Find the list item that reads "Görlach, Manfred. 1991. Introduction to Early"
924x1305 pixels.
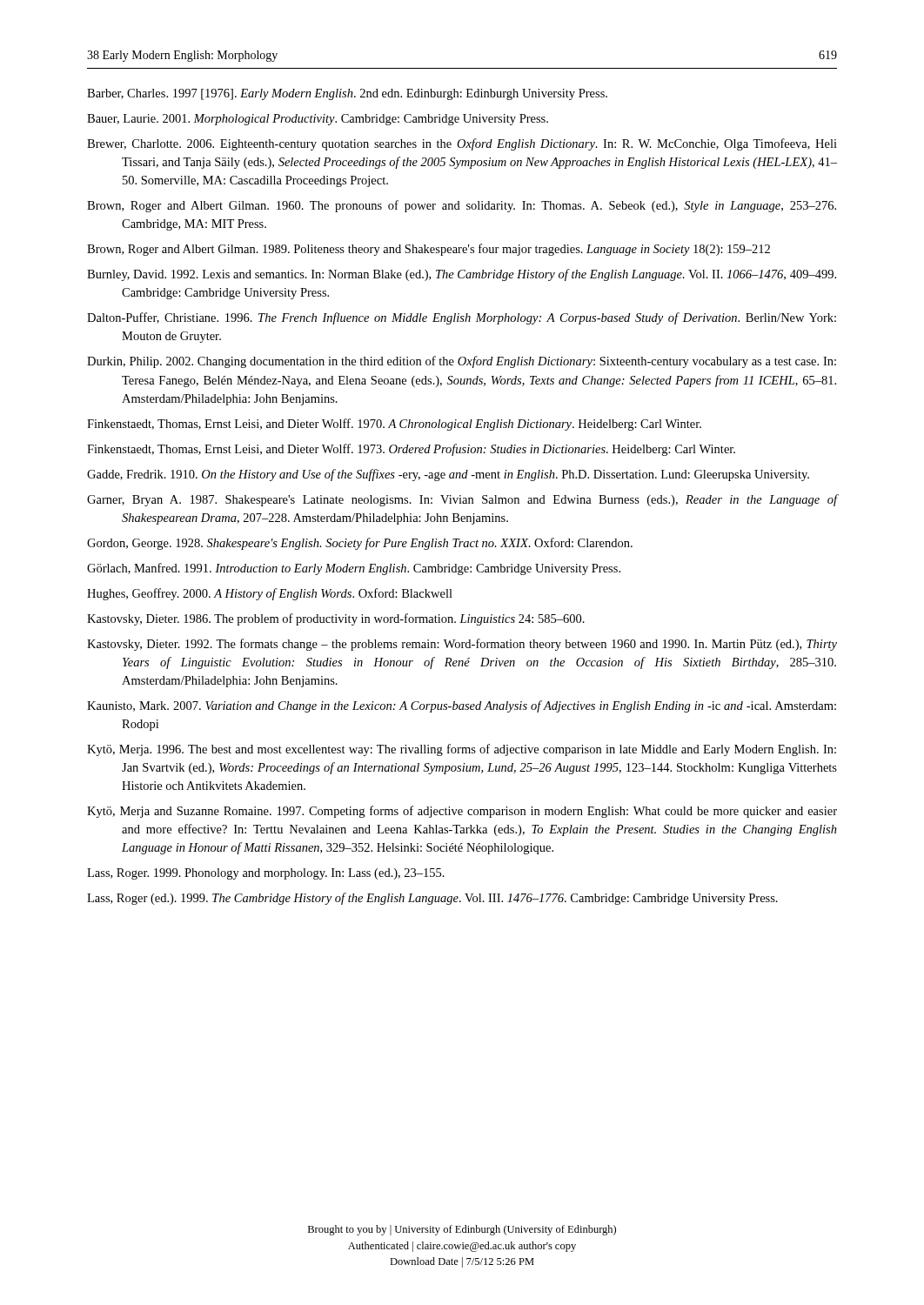tap(354, 568)
